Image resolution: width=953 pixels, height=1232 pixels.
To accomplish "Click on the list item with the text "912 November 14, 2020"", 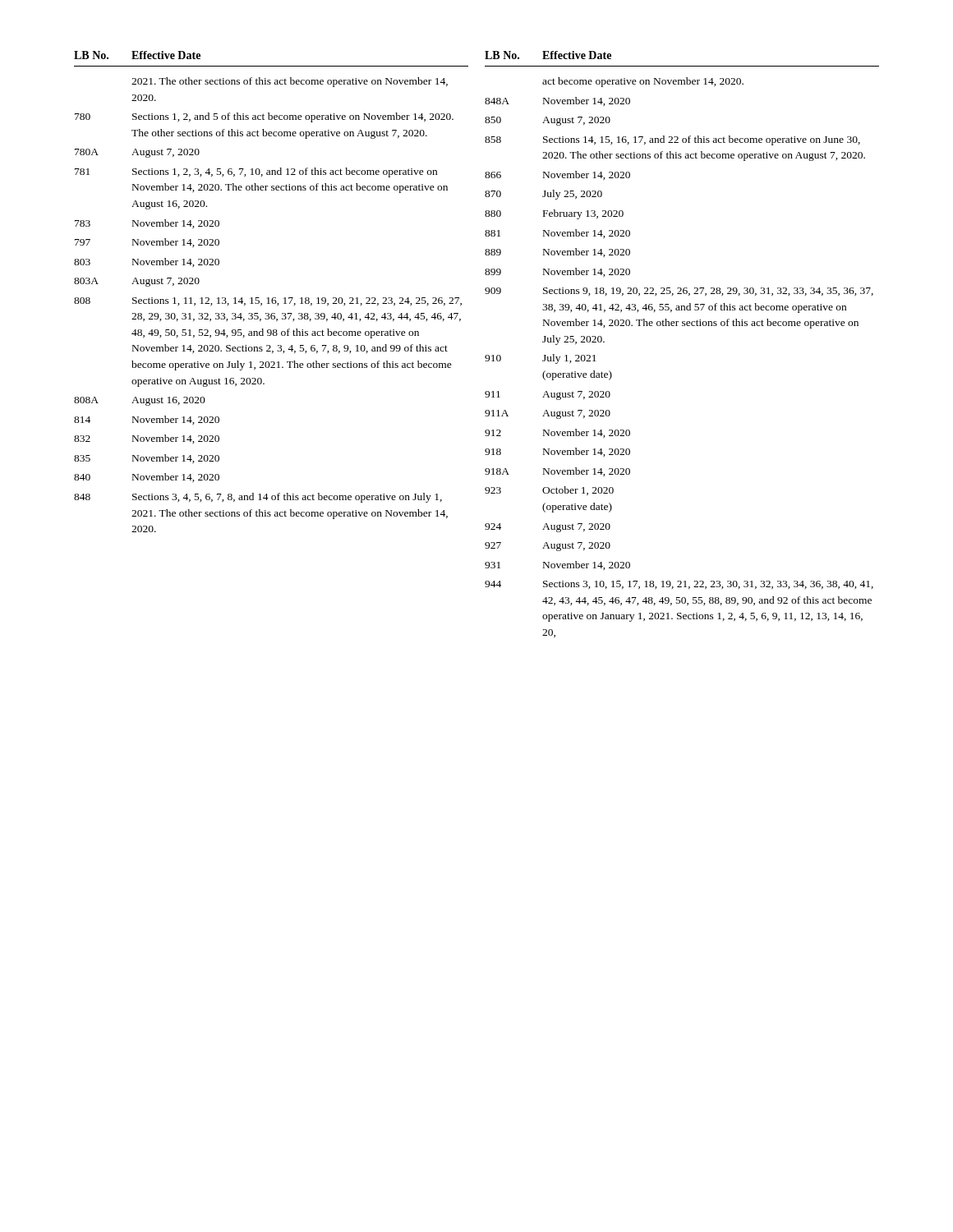I will 557,433.
